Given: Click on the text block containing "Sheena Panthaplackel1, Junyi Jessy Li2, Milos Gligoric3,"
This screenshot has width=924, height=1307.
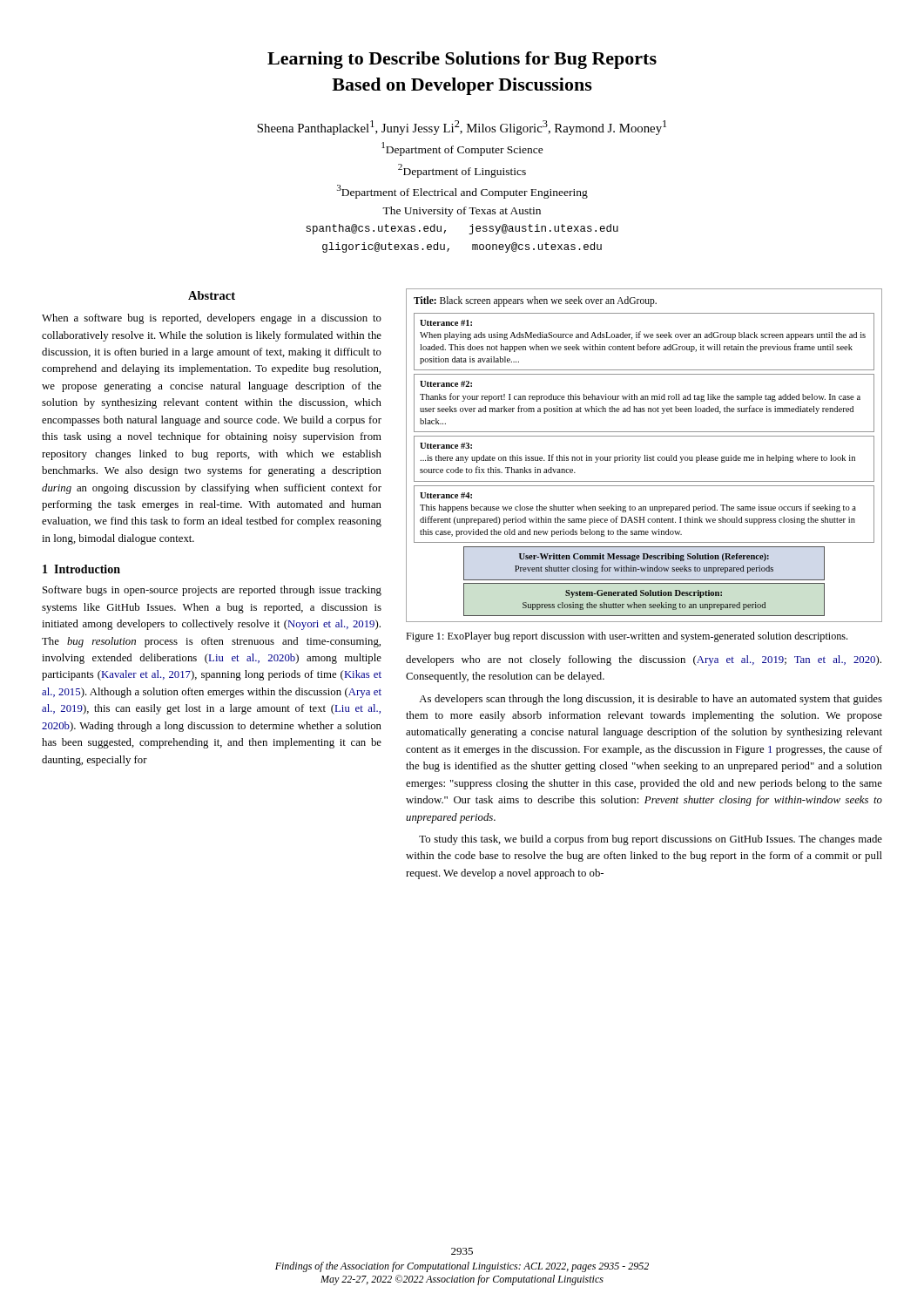Looking at the screenshot, I should tap(462, 187).
